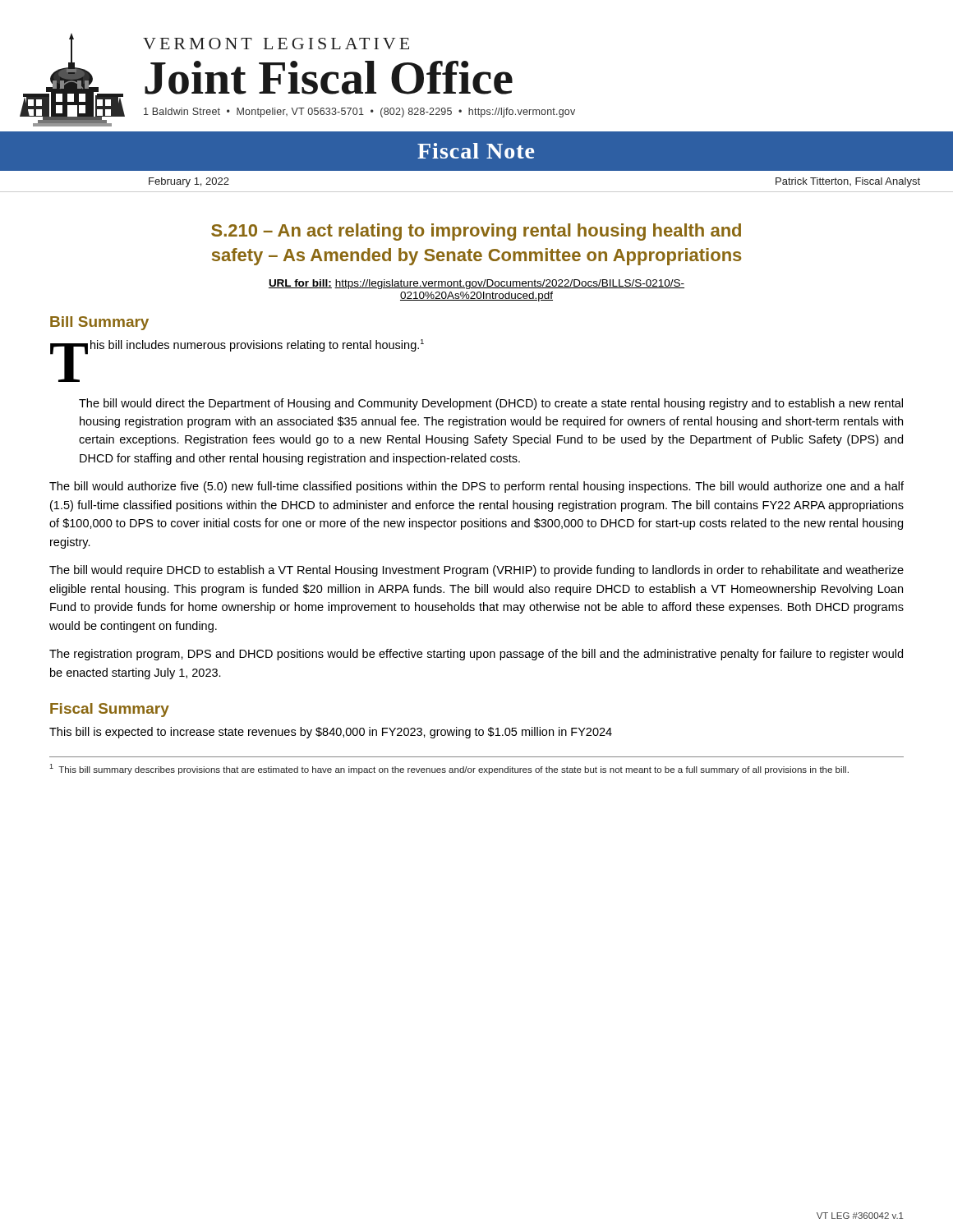Screen dimensions: 1232x953
Task: Find the text block that reads "The bill would authorize five (5.0) new"
Action: (x=476, y=514)
